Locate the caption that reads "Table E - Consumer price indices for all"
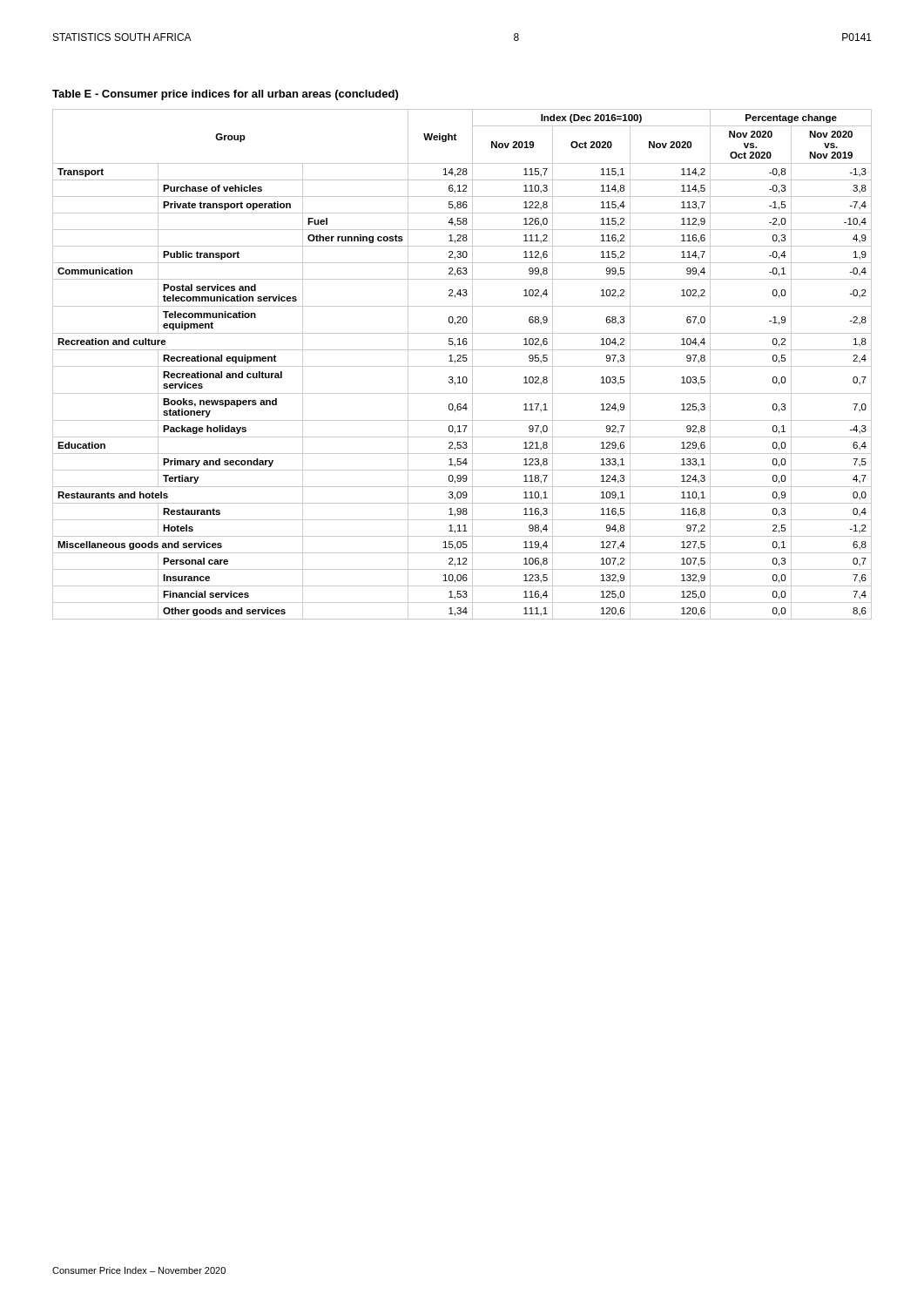Viewport: 924px width, 1307px height. (x=226, y=94)
